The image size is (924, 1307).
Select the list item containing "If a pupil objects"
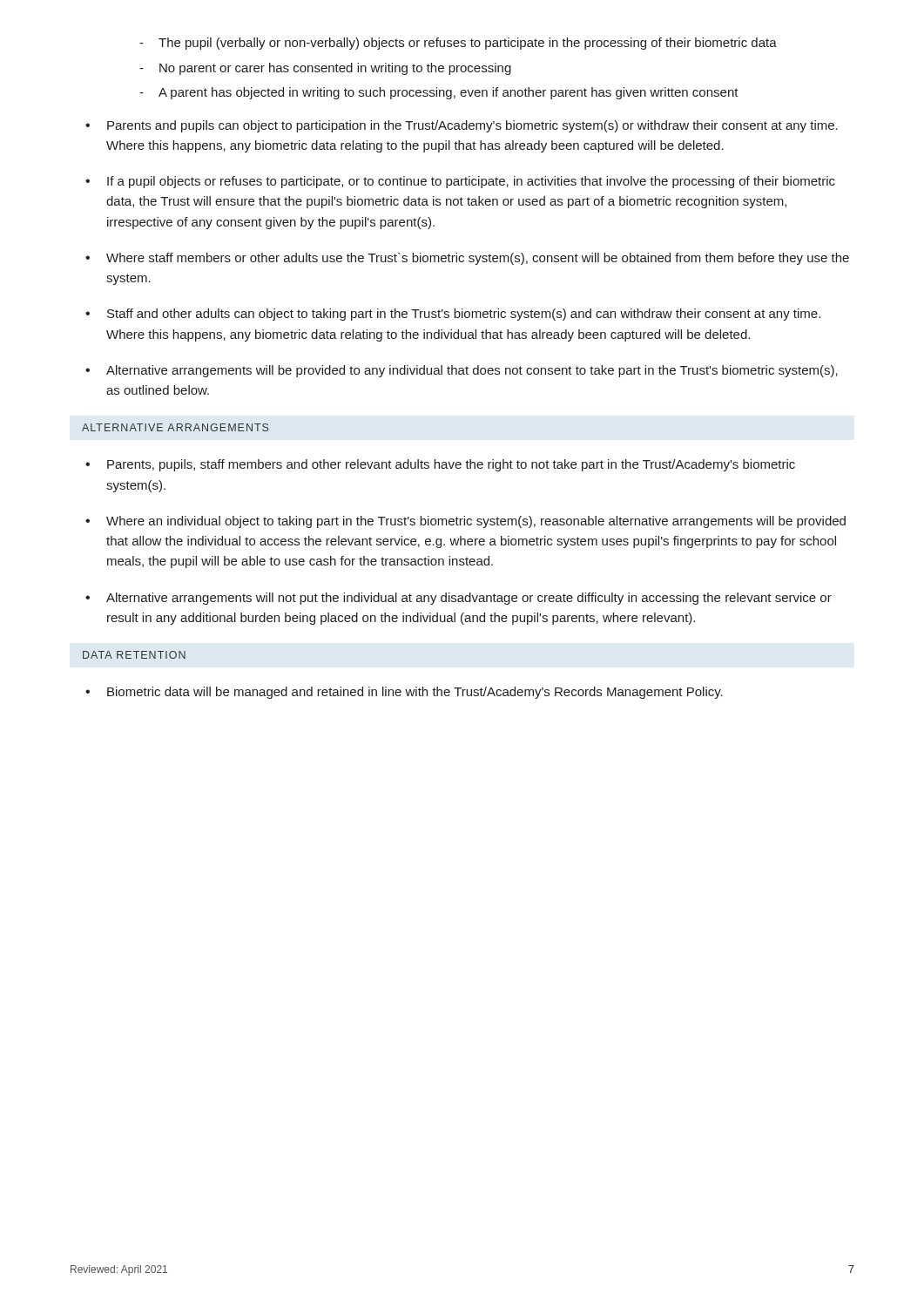pos(471,201)
